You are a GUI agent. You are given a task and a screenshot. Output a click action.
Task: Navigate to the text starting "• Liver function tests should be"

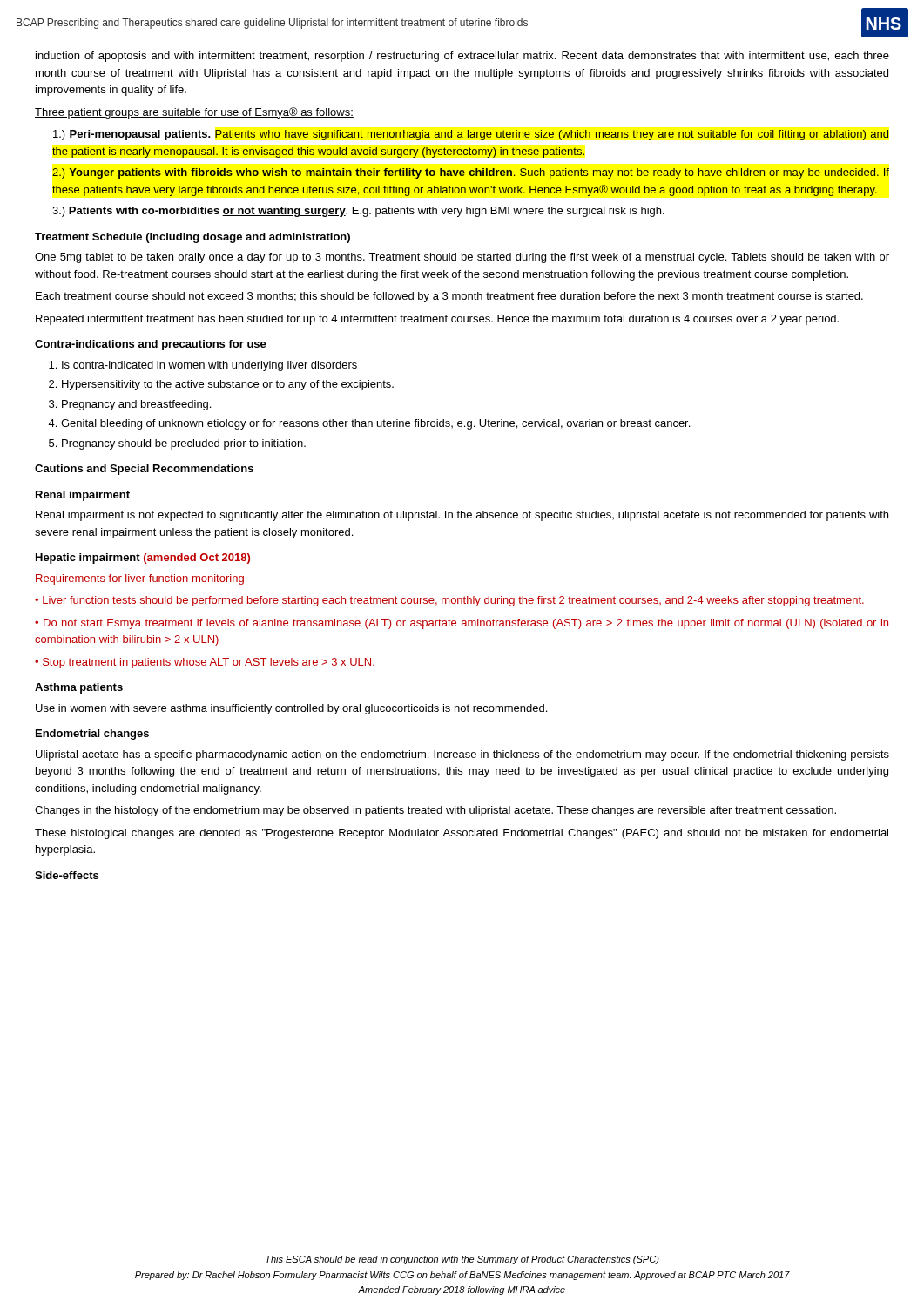[x=462, y=600]
